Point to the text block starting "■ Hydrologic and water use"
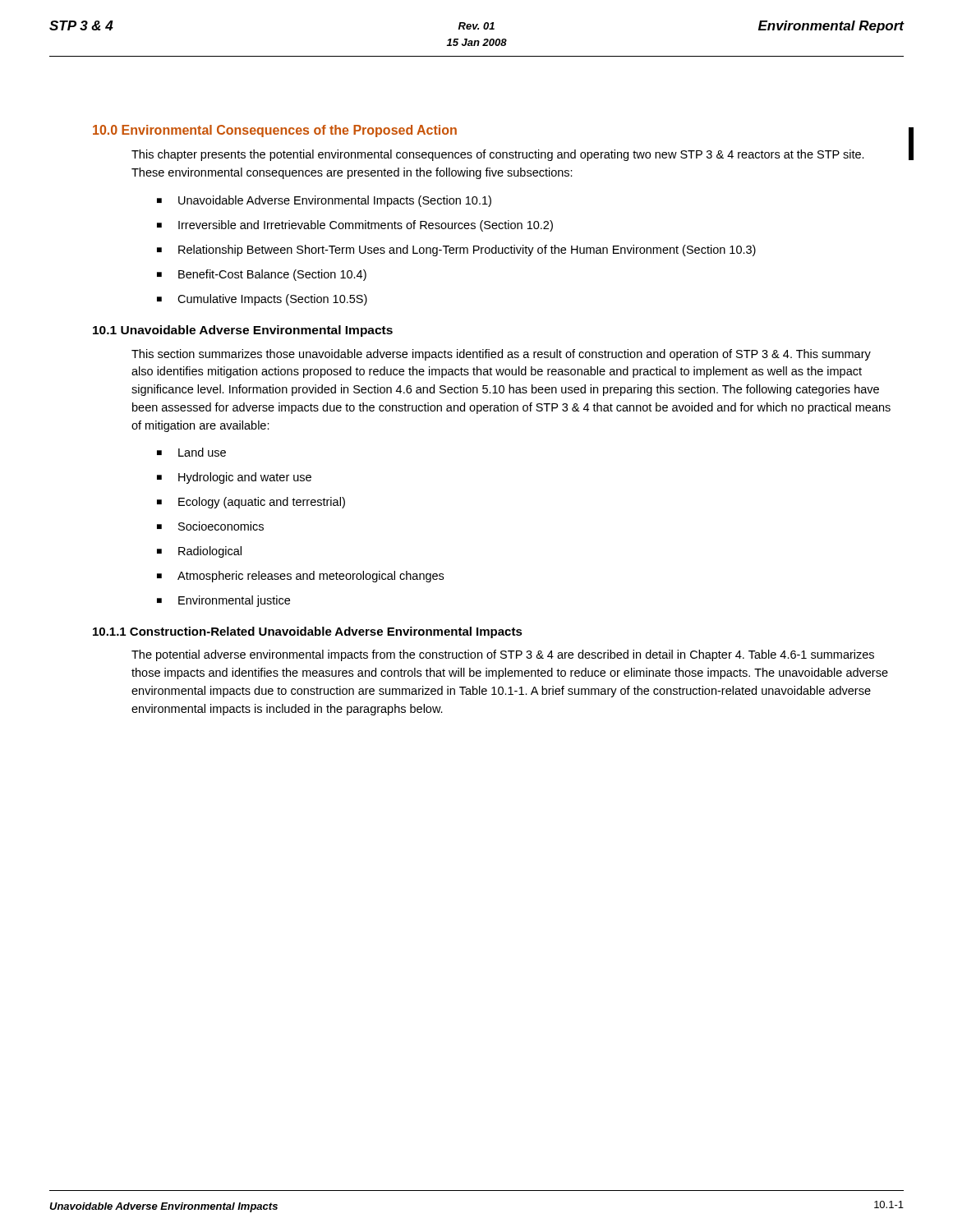Viewport: 953px width, 1232px height. [x=234, y=478]
